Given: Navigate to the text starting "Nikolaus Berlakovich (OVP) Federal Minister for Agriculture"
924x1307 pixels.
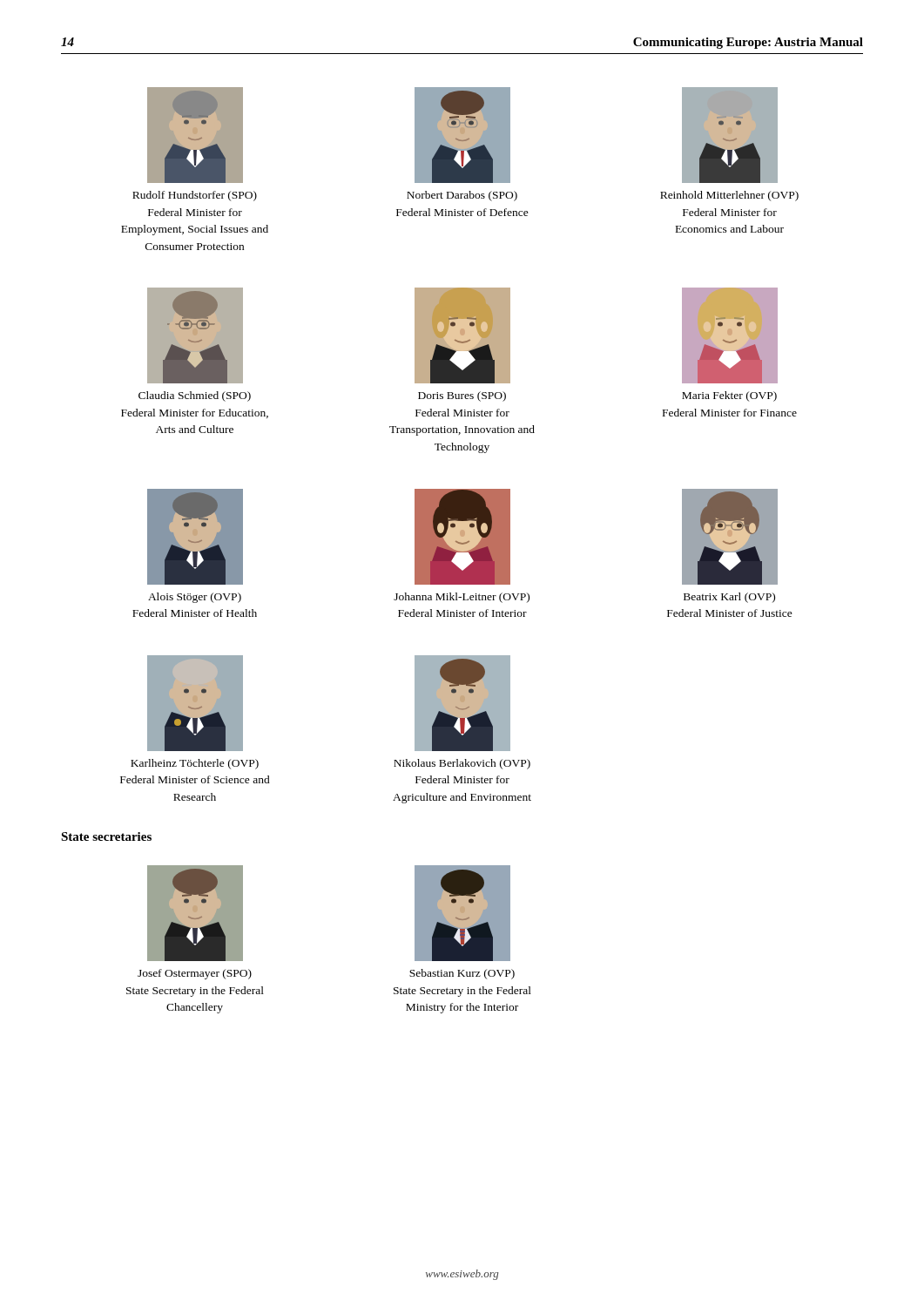Looking at the screenshot, I should (462, 780).
